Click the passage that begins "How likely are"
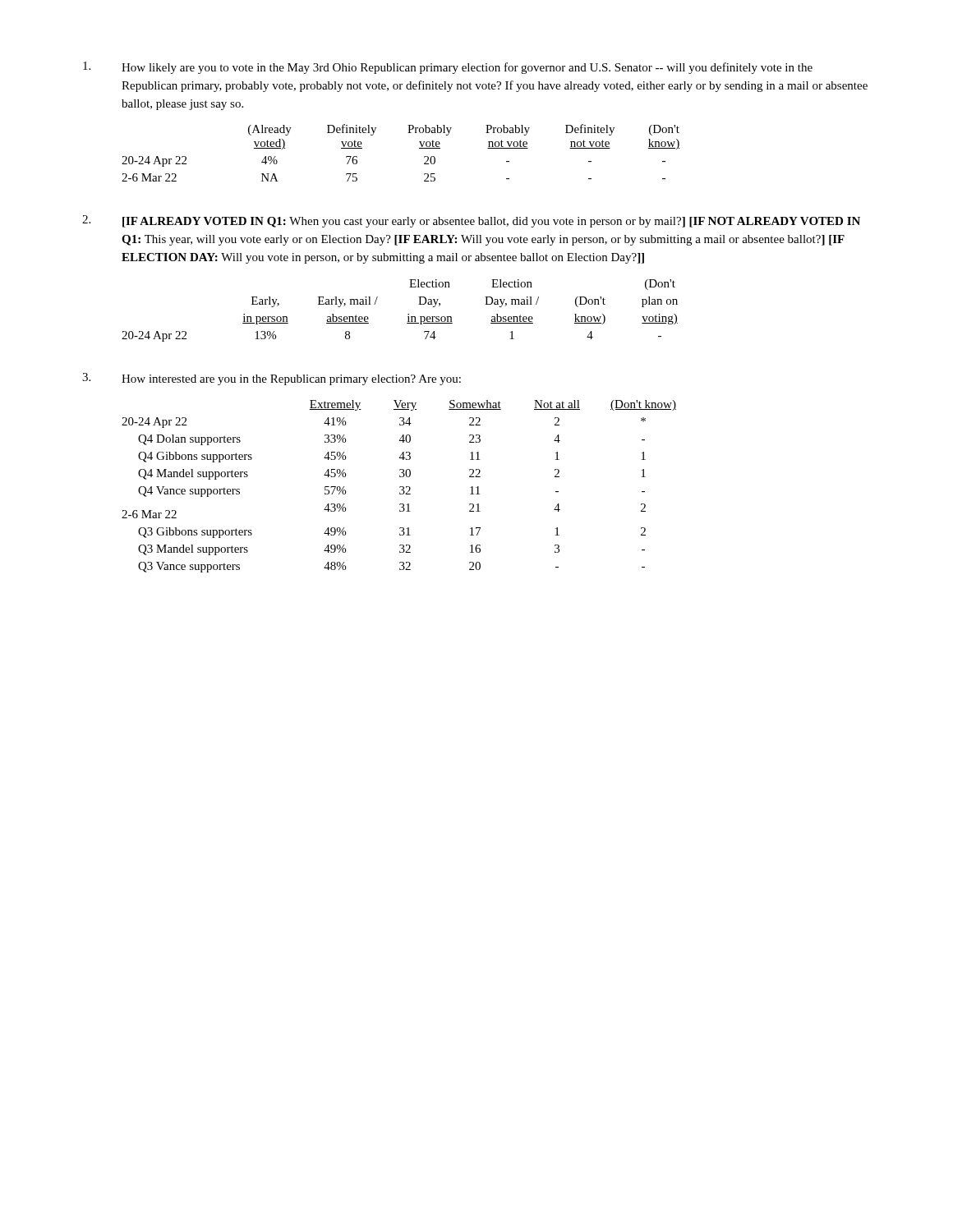953x1232 pixels. pyautogui.click(x=476, y=127)
